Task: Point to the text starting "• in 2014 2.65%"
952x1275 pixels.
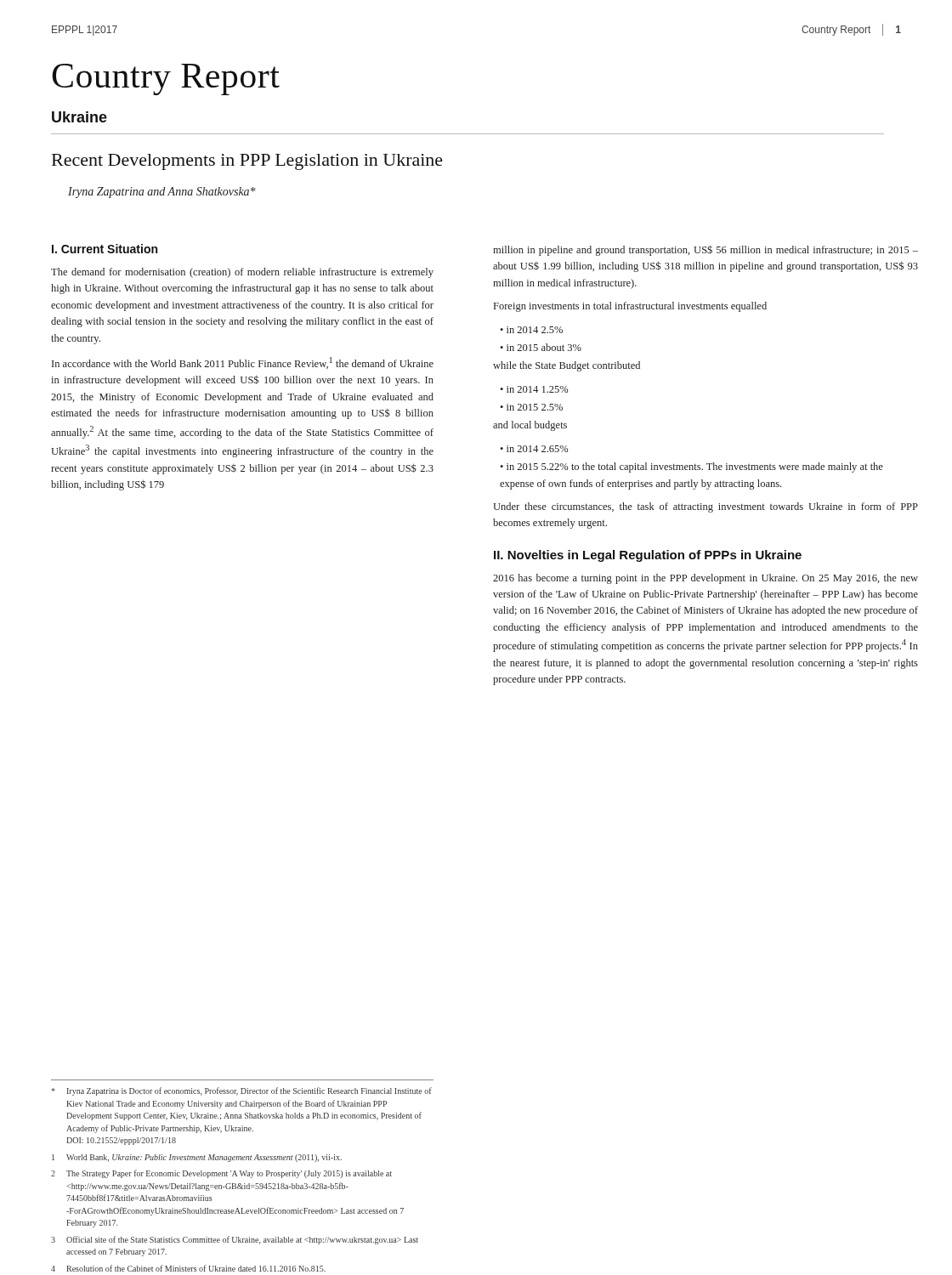Action: pyautogui.click(x=534, y=449)
